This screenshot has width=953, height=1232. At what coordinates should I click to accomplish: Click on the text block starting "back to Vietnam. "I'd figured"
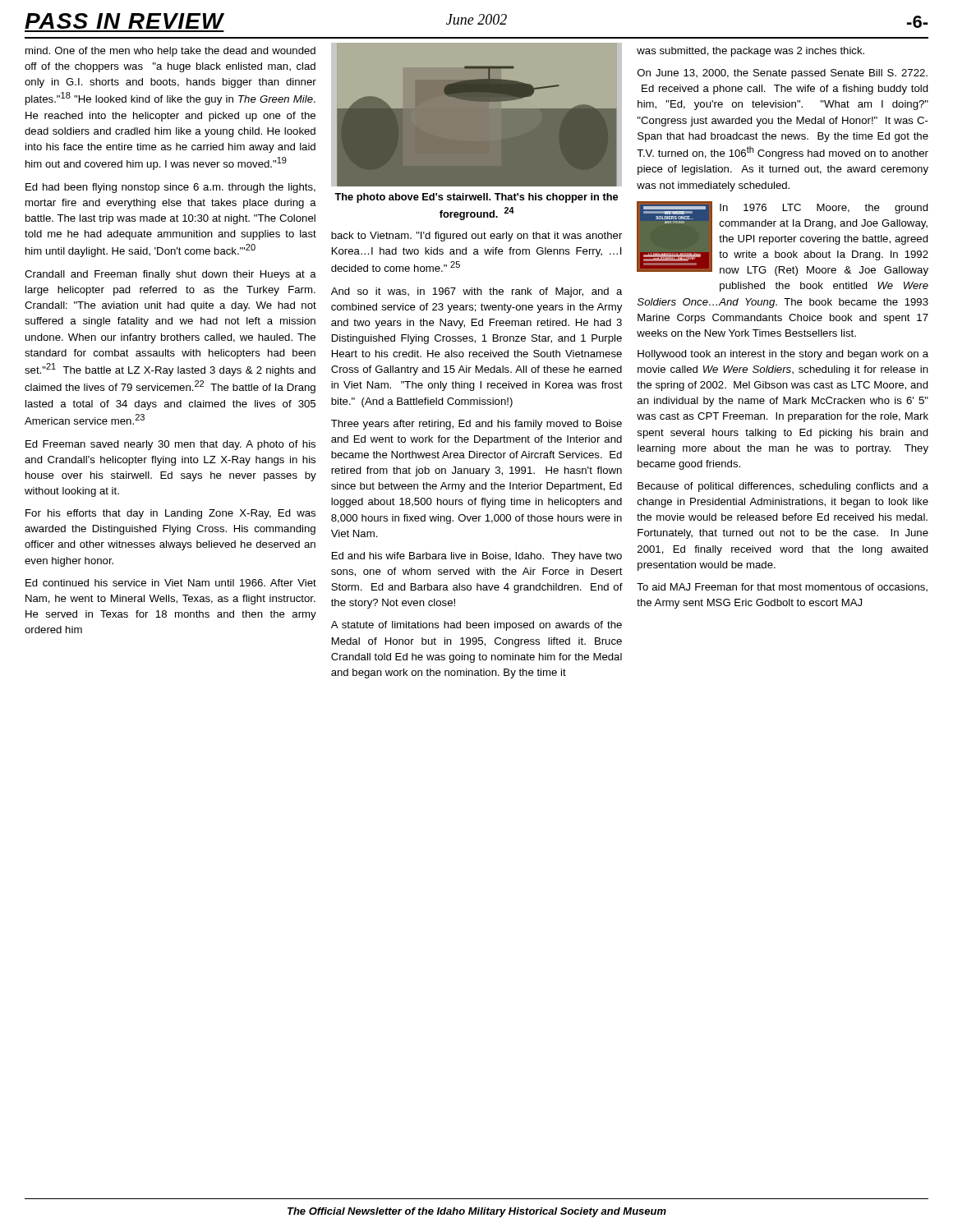(476, 252)
